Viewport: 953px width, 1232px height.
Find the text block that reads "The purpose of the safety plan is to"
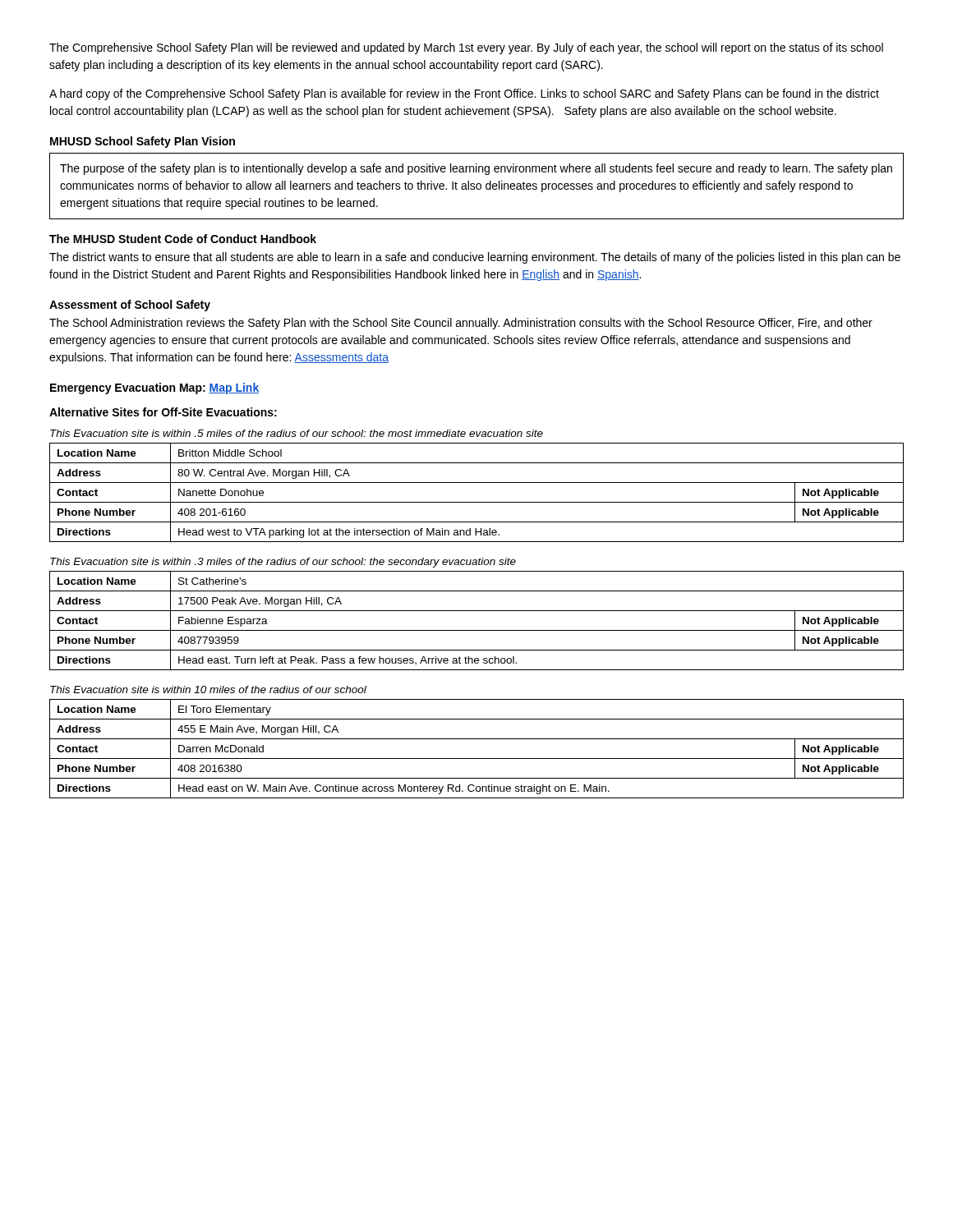(x=476, y=186)
